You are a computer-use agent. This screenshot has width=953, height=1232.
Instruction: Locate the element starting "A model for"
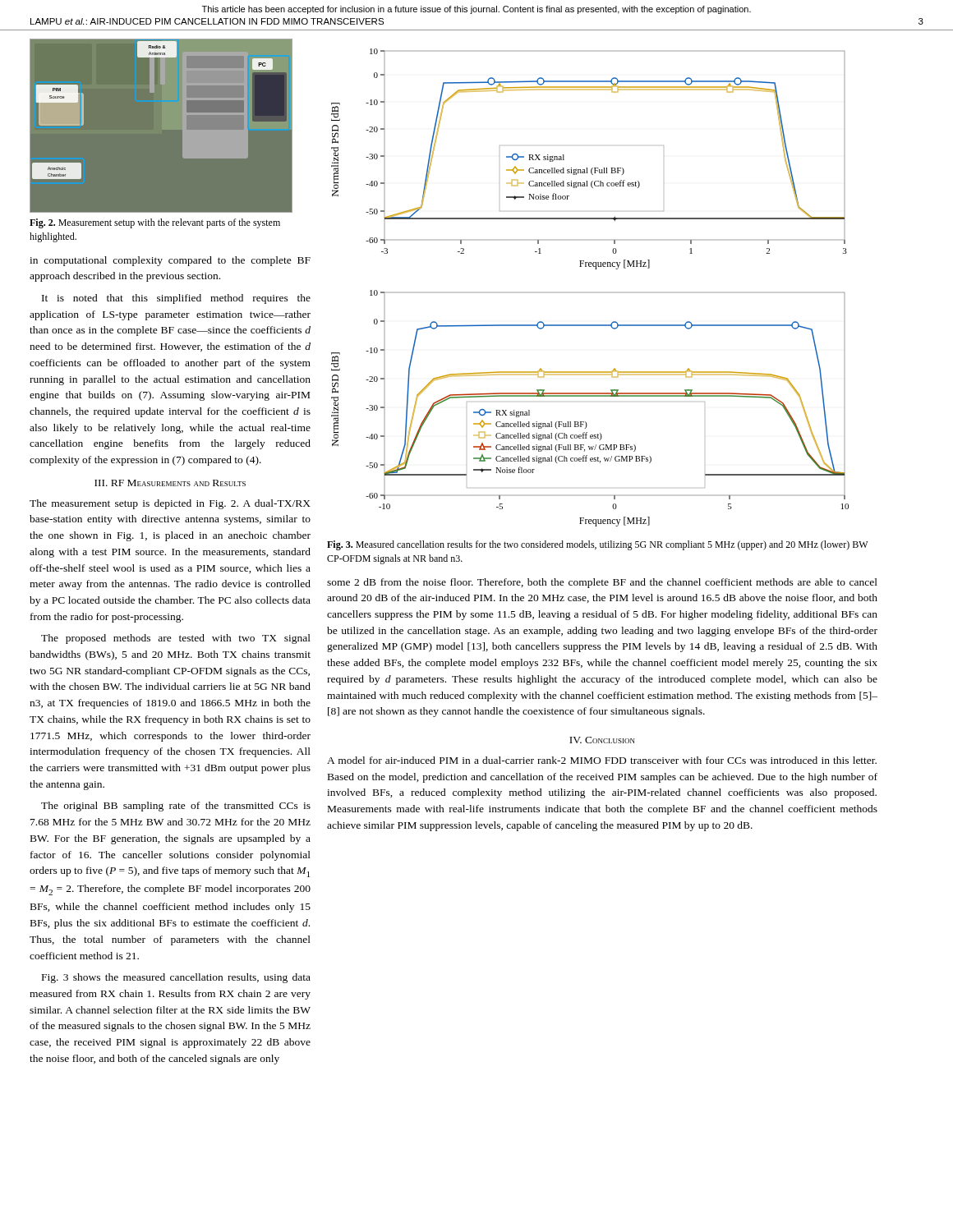[602, 793]
